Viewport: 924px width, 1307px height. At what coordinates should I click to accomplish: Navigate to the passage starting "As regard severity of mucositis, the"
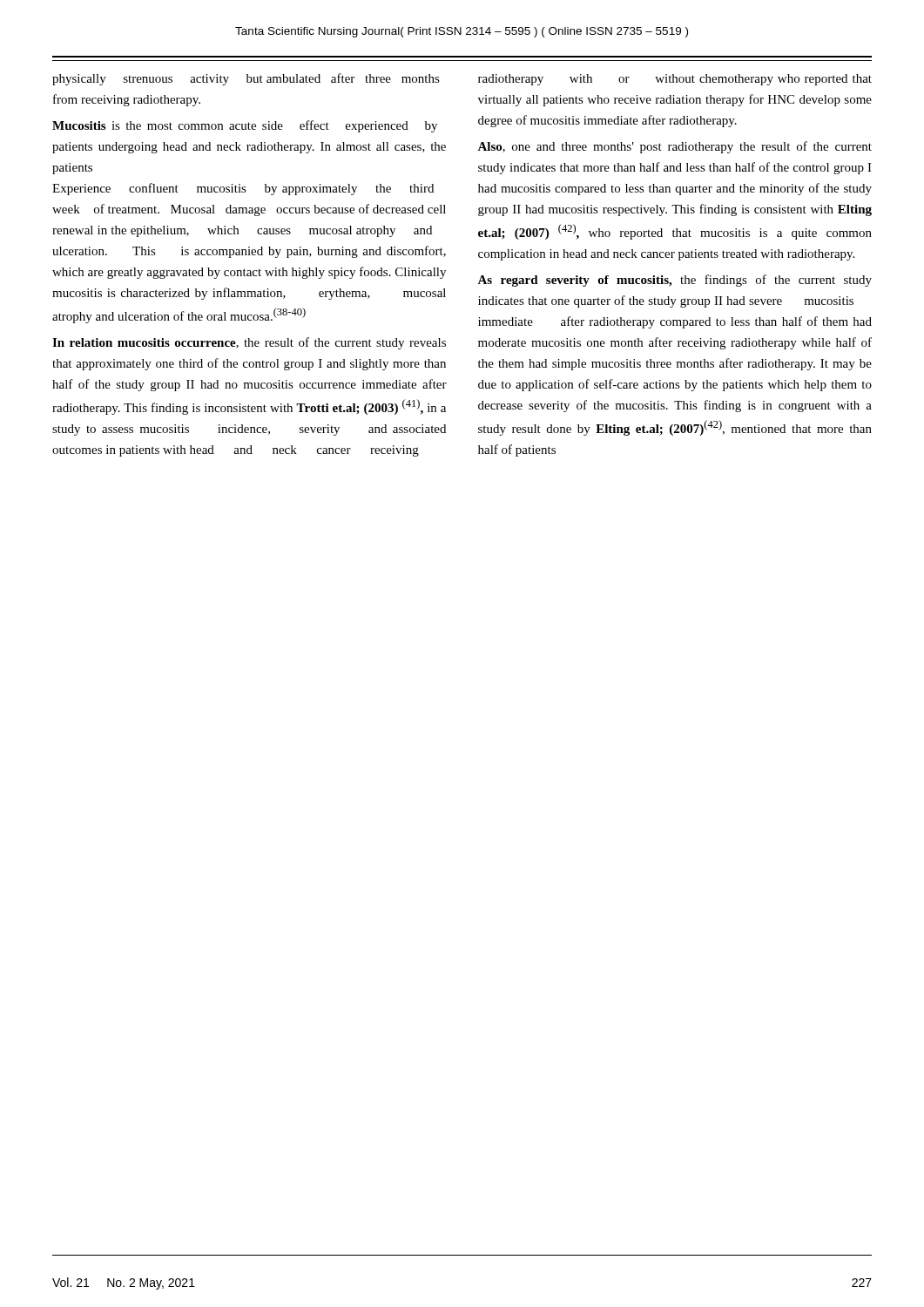click(675, 365)
